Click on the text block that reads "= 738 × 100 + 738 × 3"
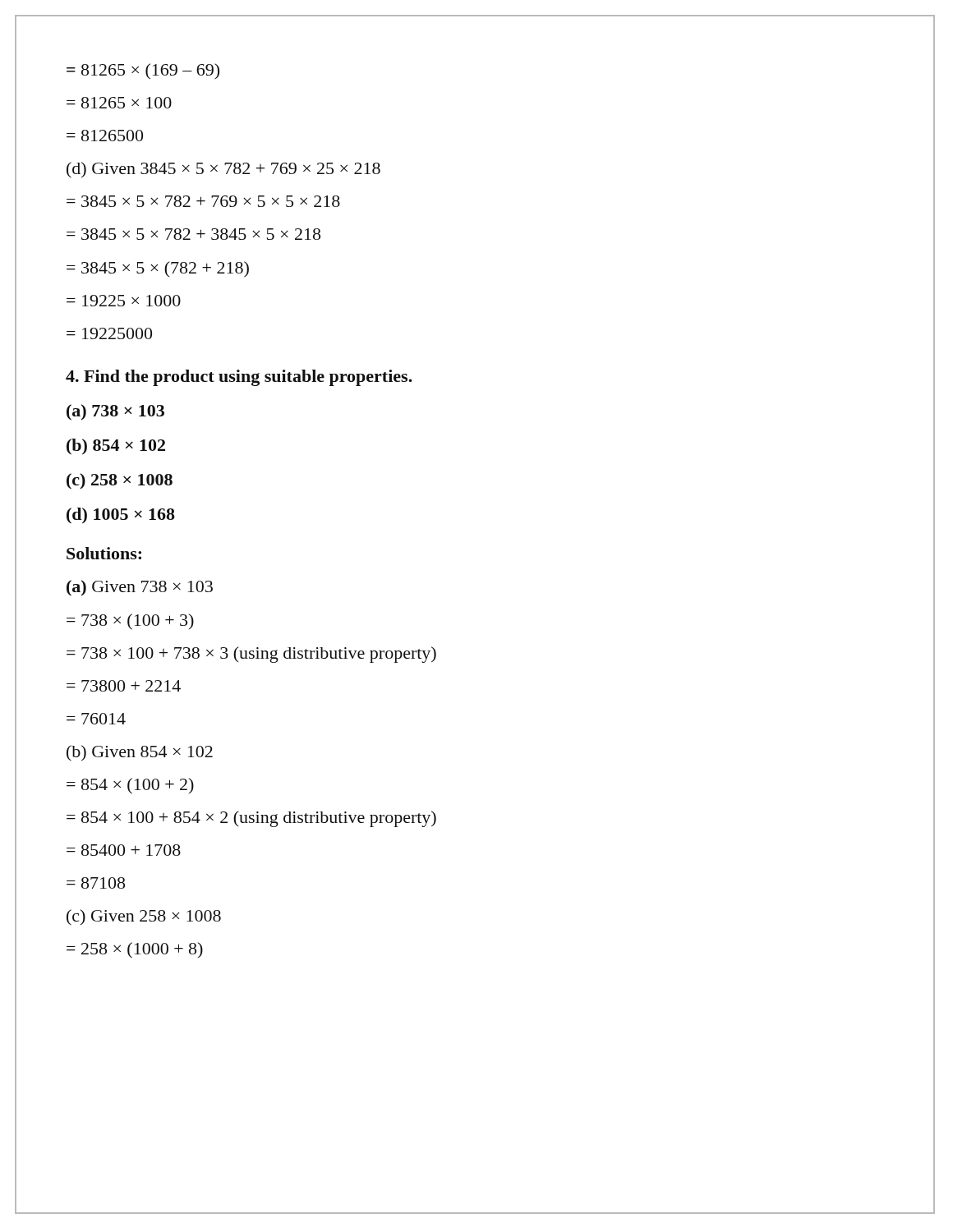Screen dimensions: 1232x953 click(251, 652)
